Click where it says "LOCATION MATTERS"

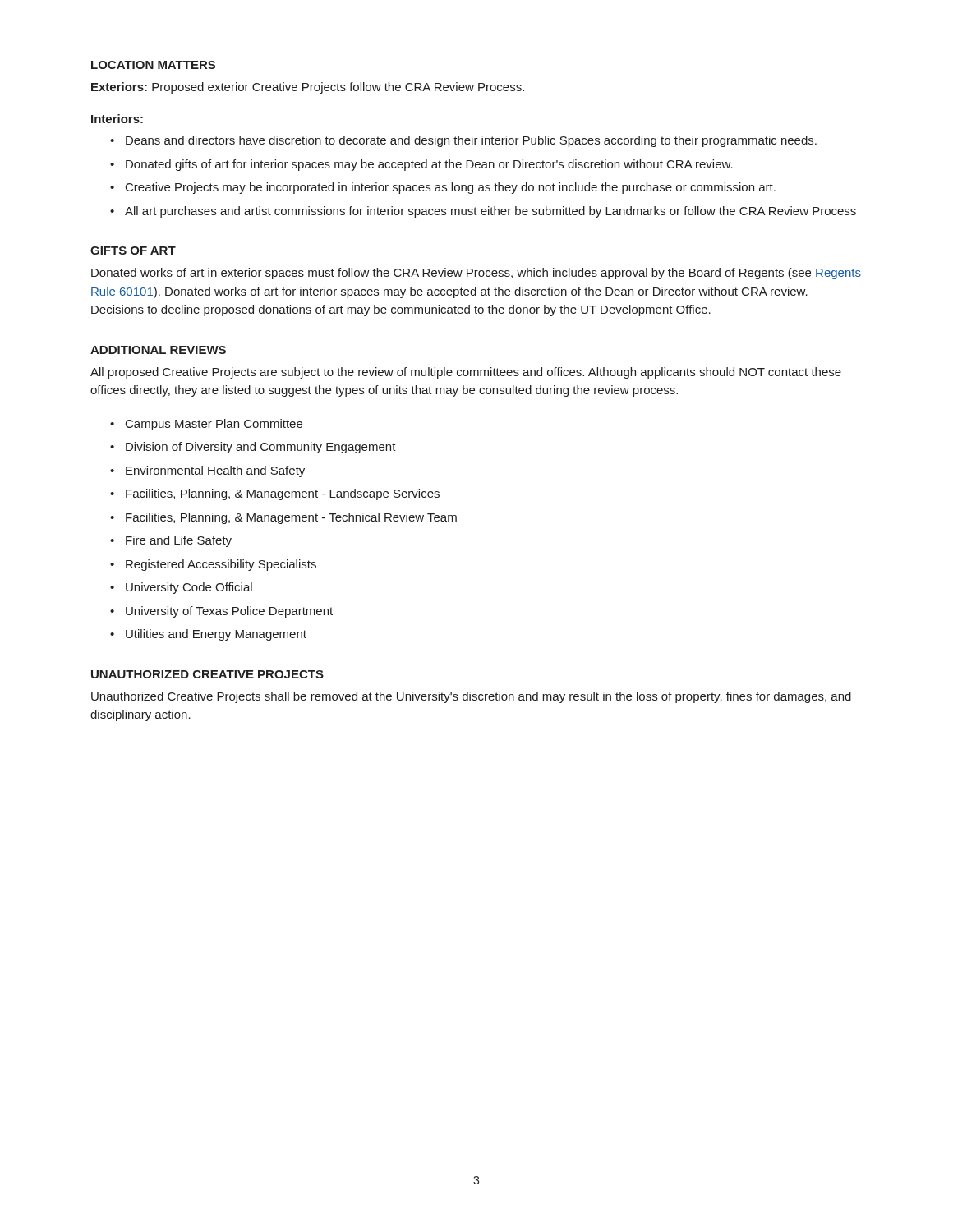tap(153, 64)
